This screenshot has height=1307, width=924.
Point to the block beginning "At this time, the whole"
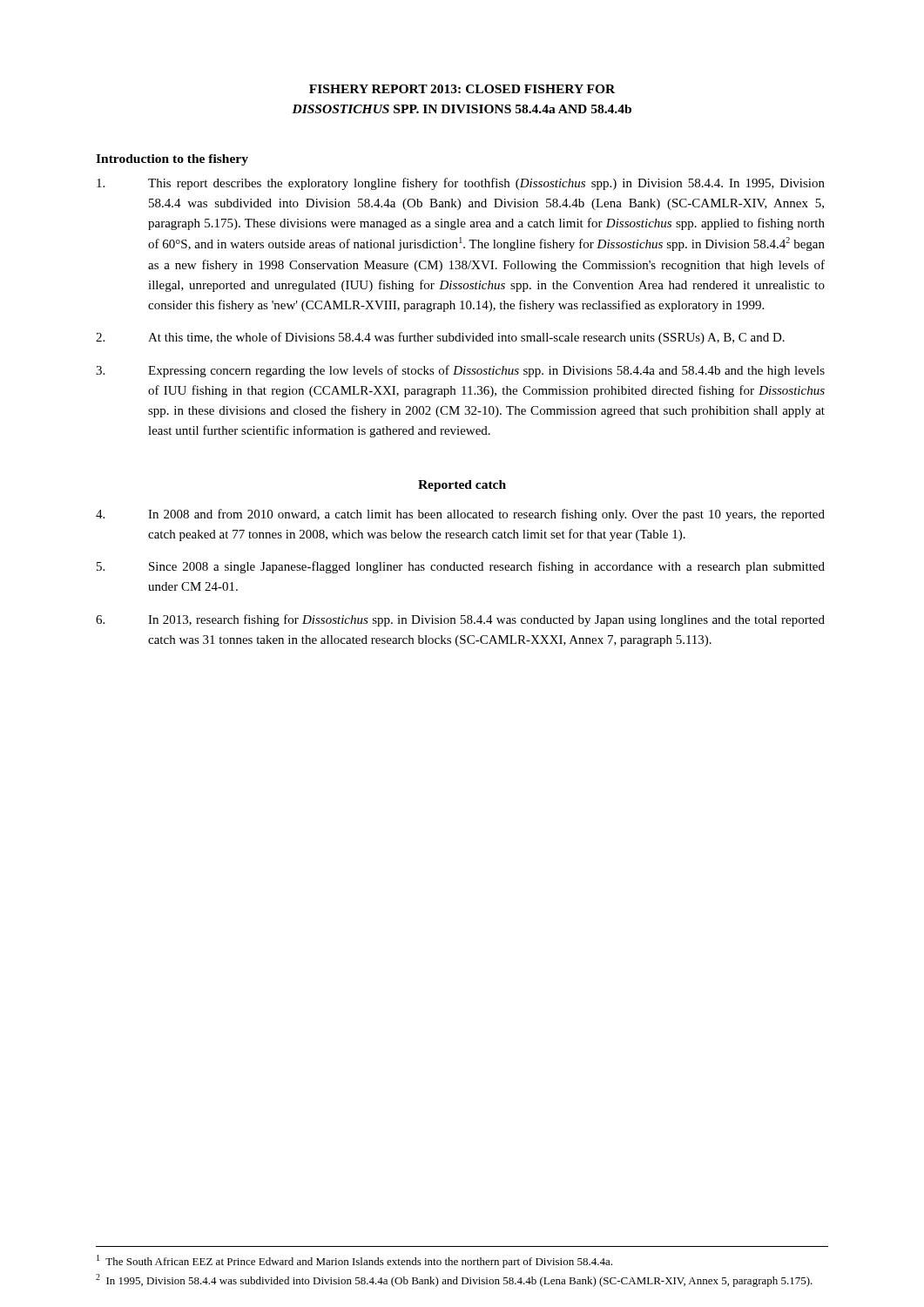tap(460, 338)
